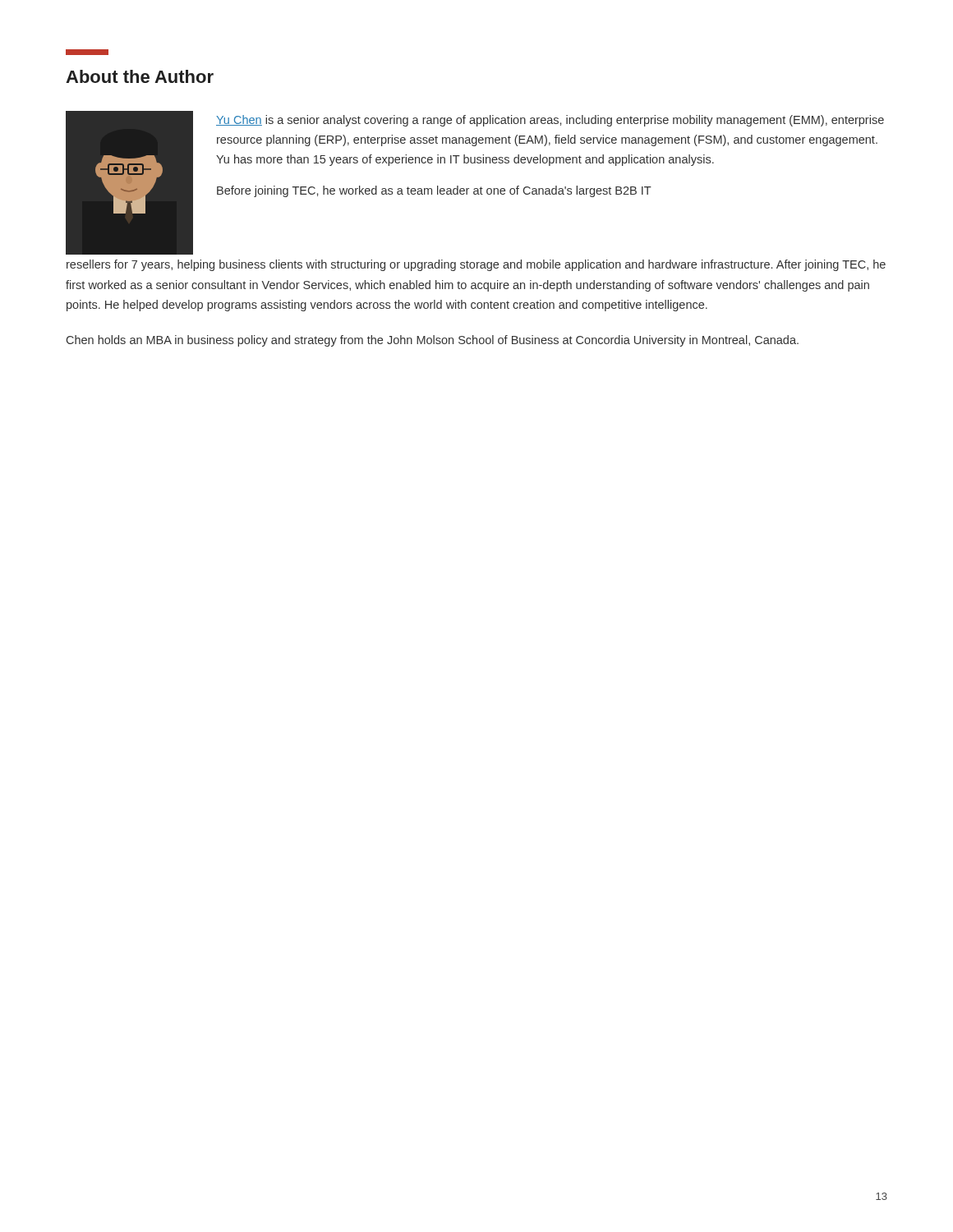Find the section header
This screenshot has width=953, height=1232.
point(140,77)
